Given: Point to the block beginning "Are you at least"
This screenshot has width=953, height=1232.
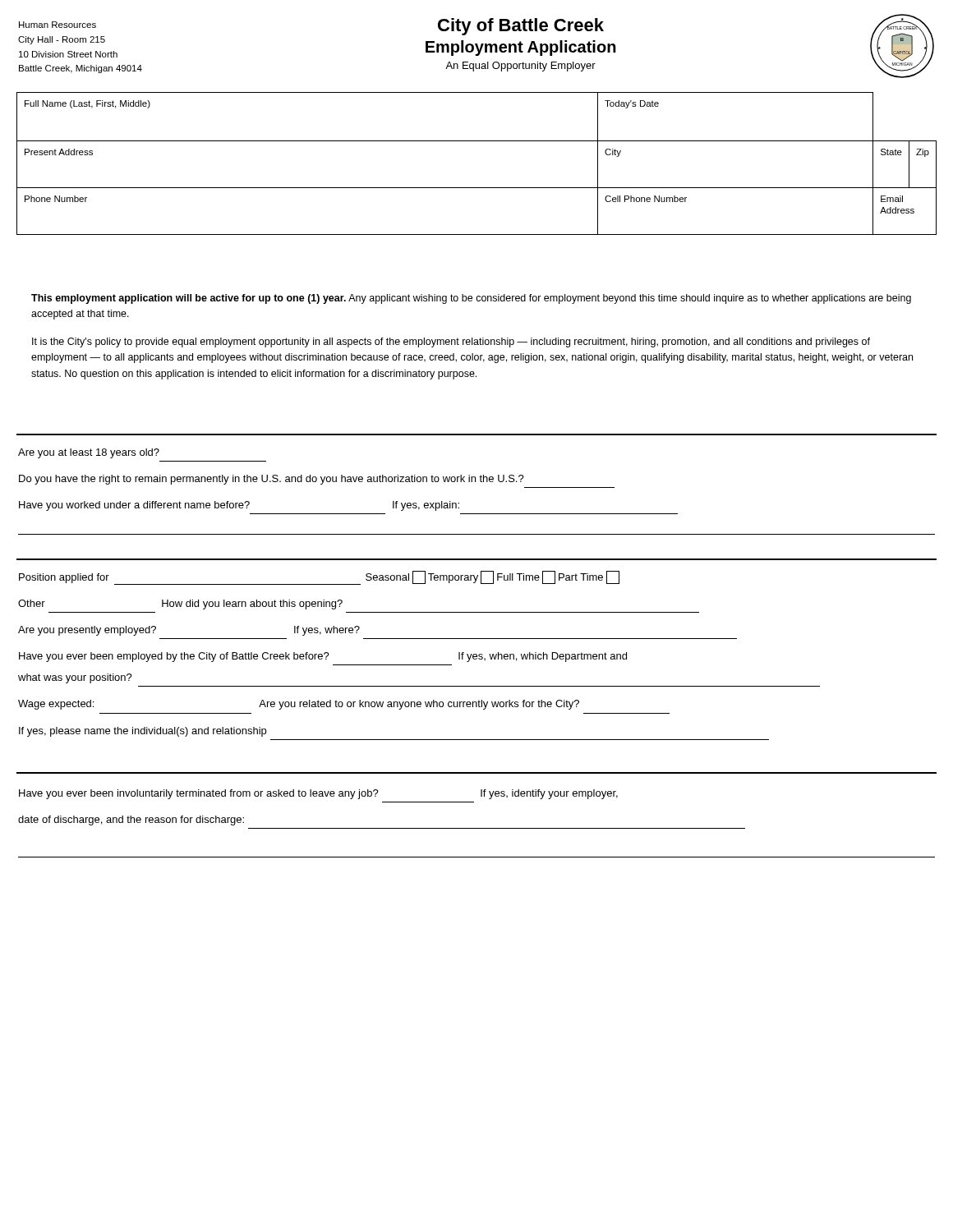Looking at the screenshot, I should pos(142,454).
